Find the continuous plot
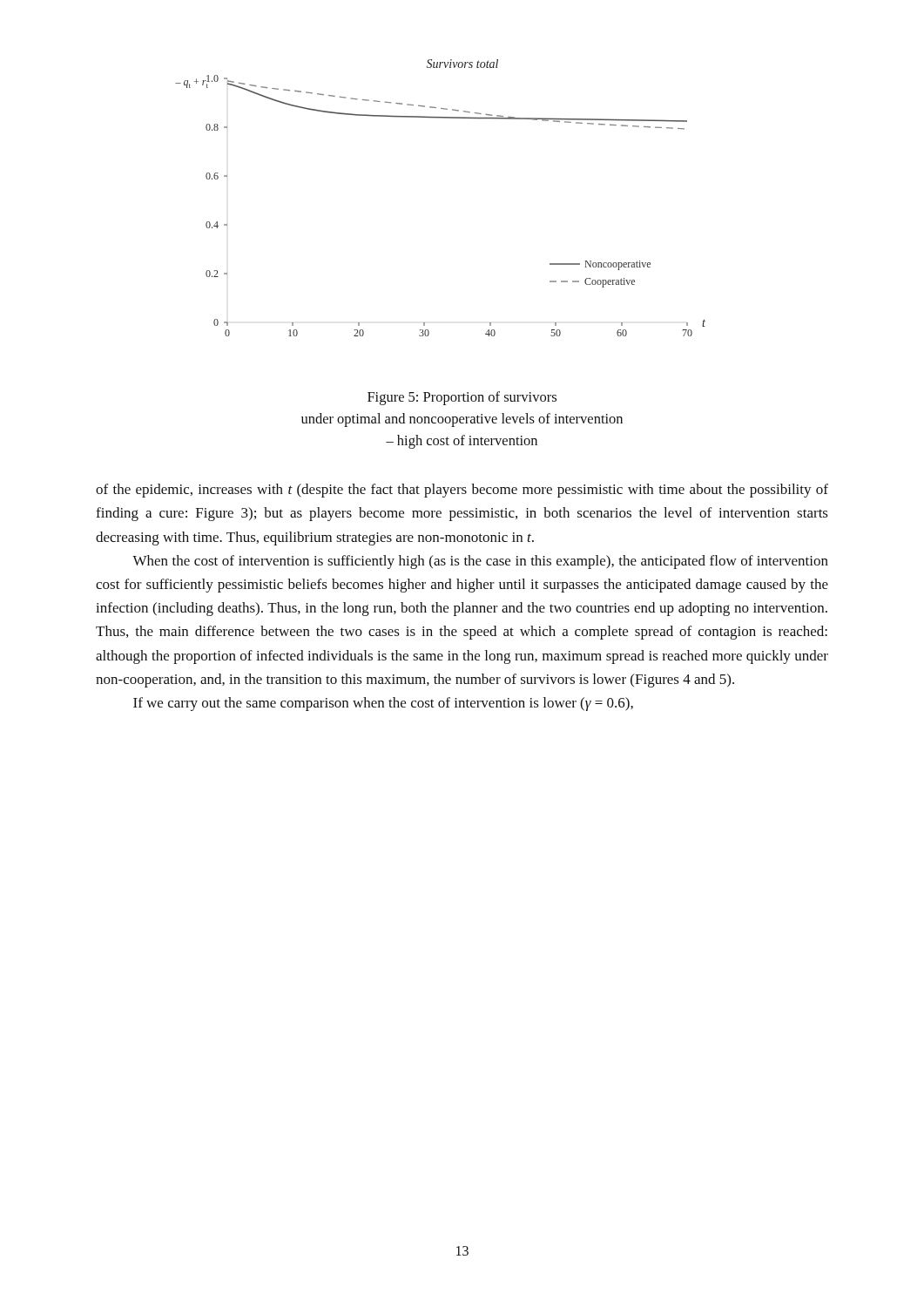This screenshot has width=924, height=1307. (x=462, y=213)
